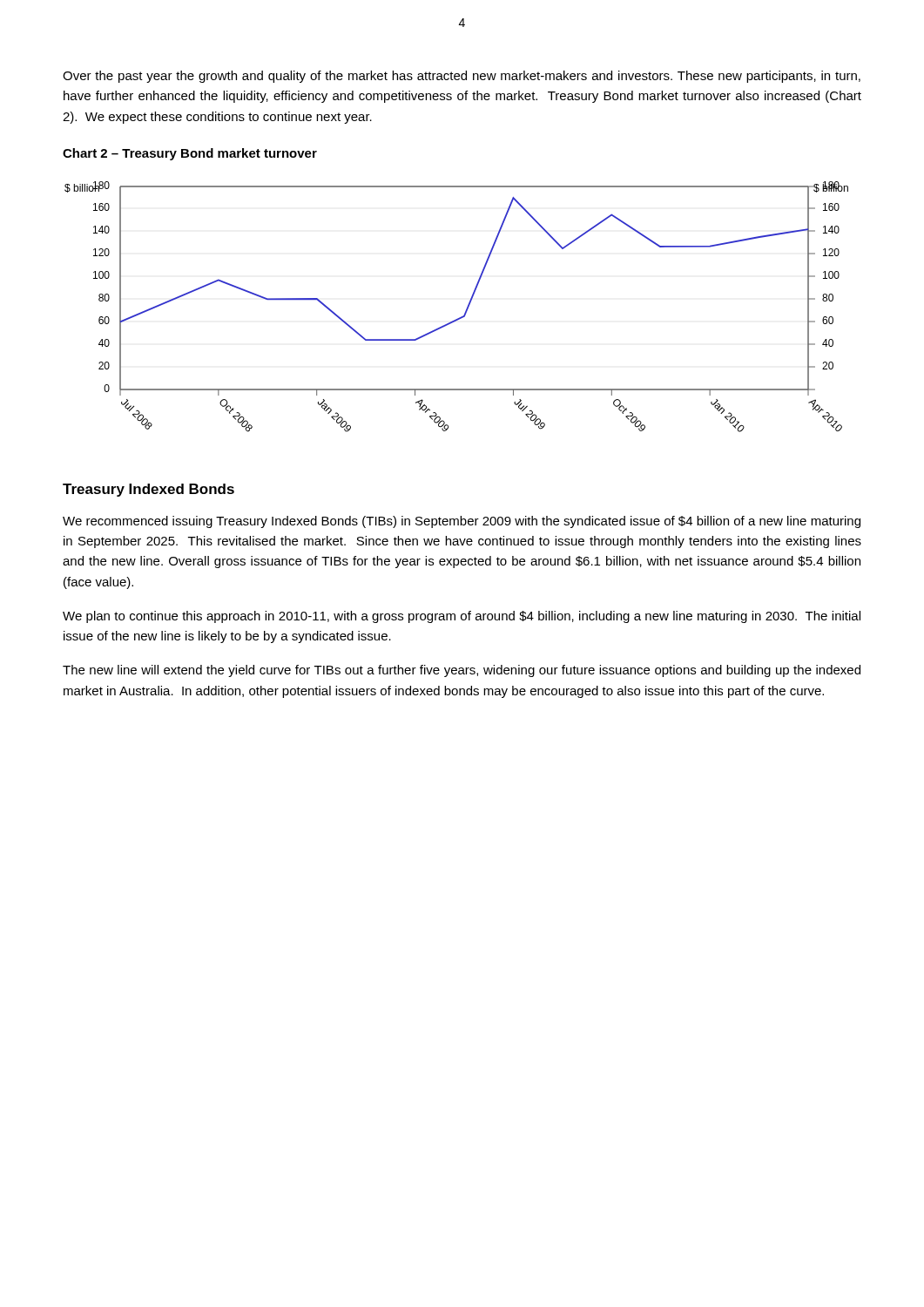The height and width of the screenshot is (1307, 924).
Task: Find the block on this page that starts "The new line will"
Action: [462, 680]
